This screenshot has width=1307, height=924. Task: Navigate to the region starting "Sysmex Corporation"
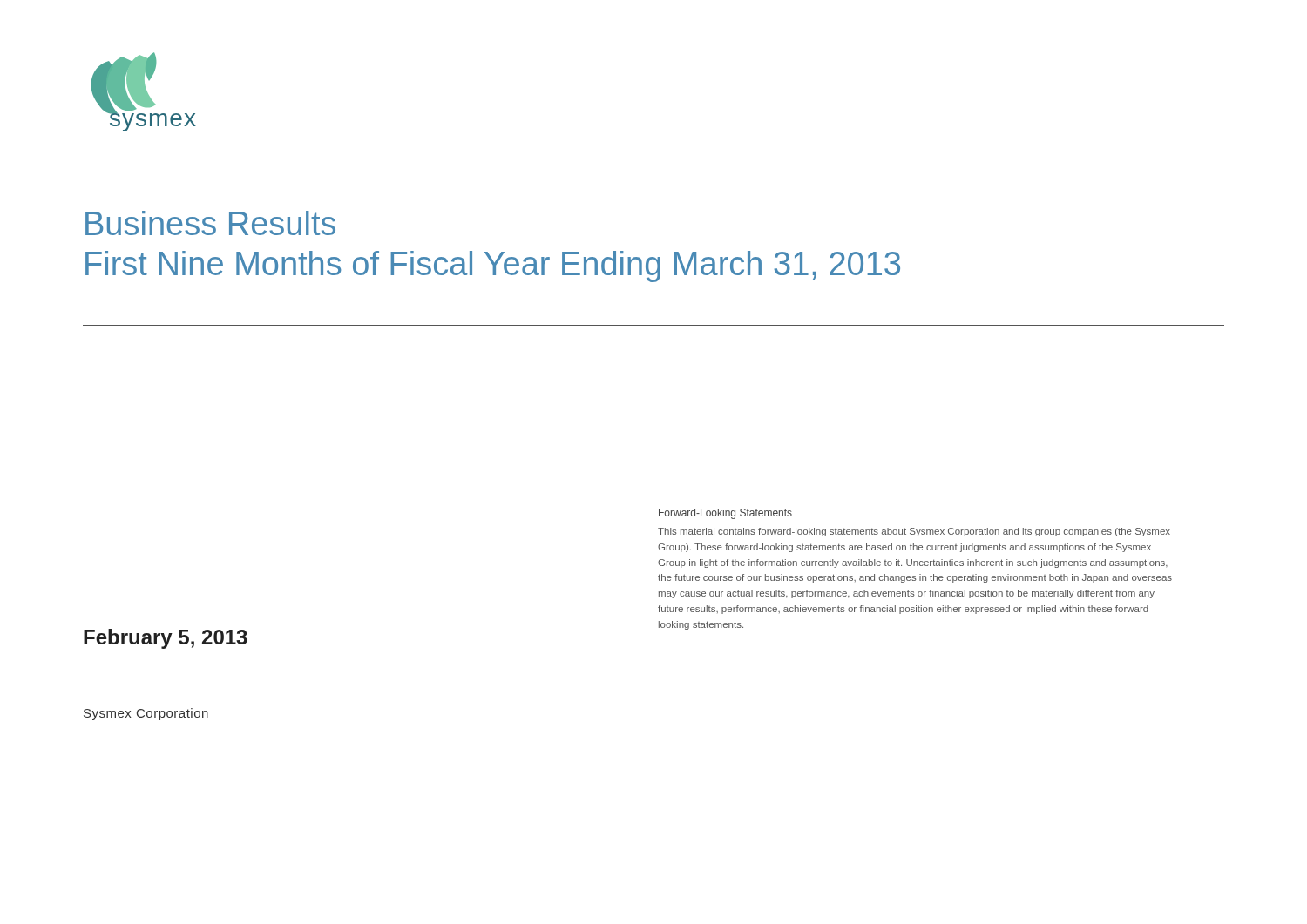146,713
